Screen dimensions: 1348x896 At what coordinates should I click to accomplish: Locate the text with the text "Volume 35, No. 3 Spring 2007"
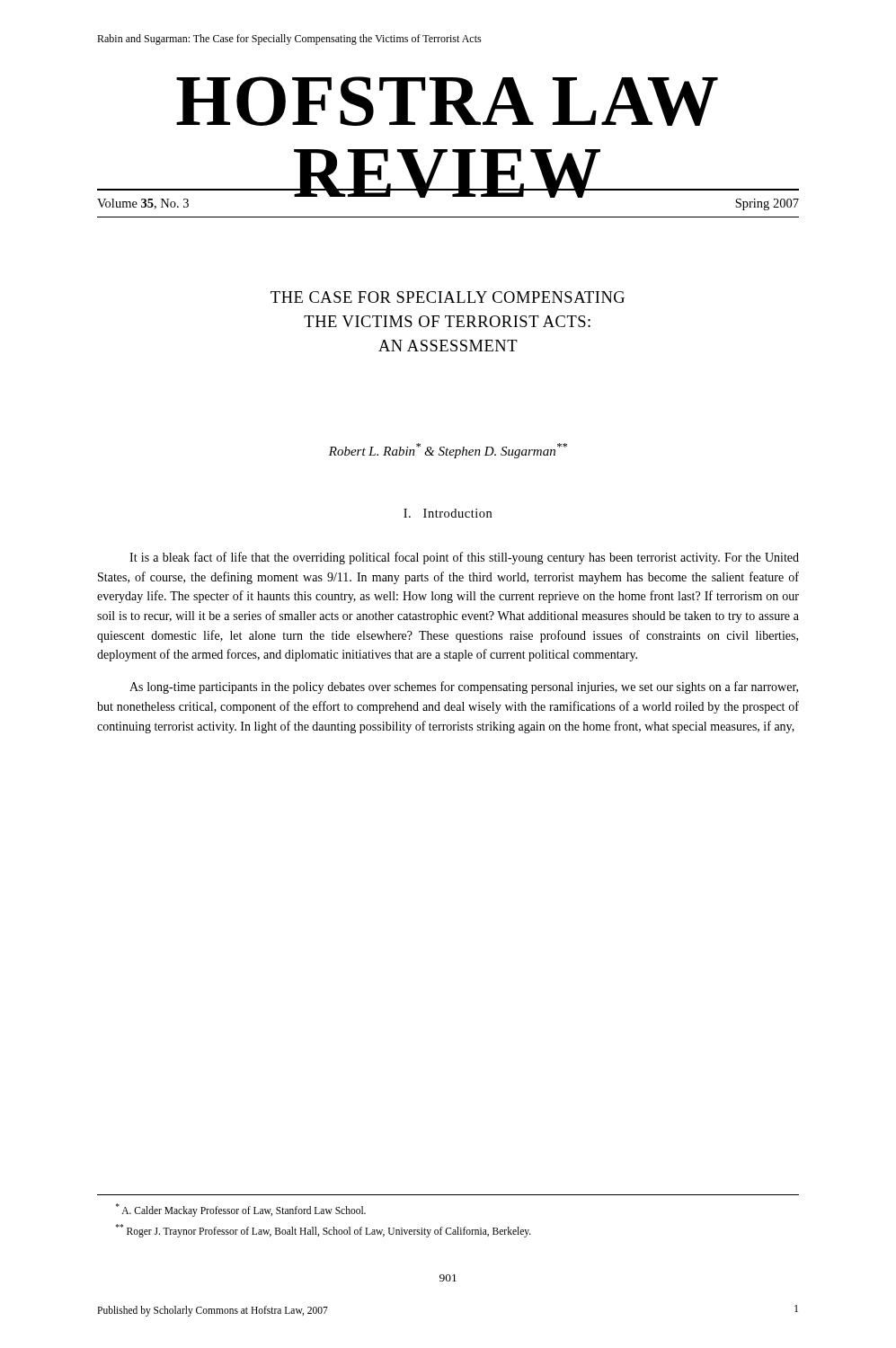448,204
